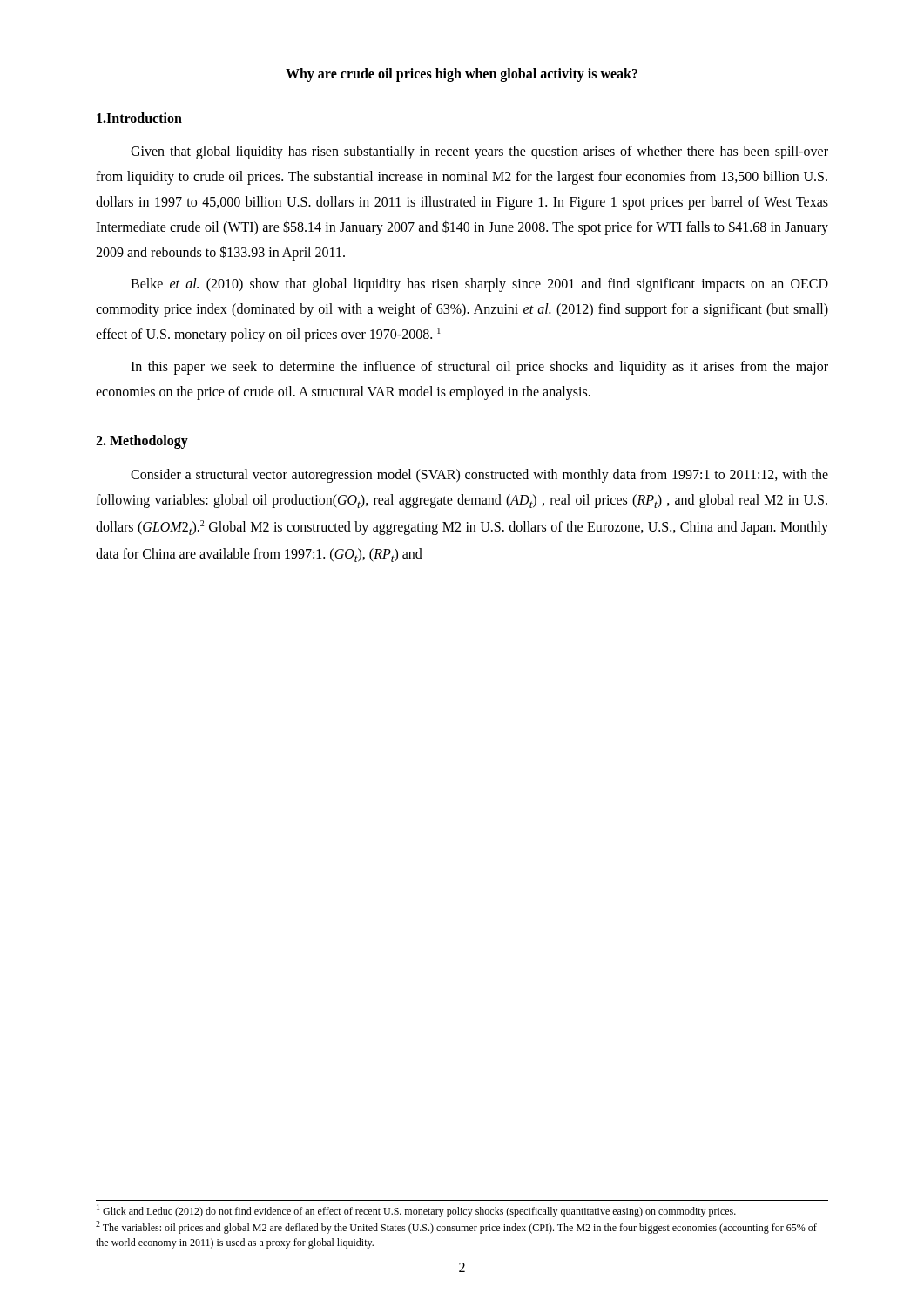Locate the title with the text "Why are crude oil prices high when global"
This screenshot has width=924, height=1307.
[x=462, y=74]
